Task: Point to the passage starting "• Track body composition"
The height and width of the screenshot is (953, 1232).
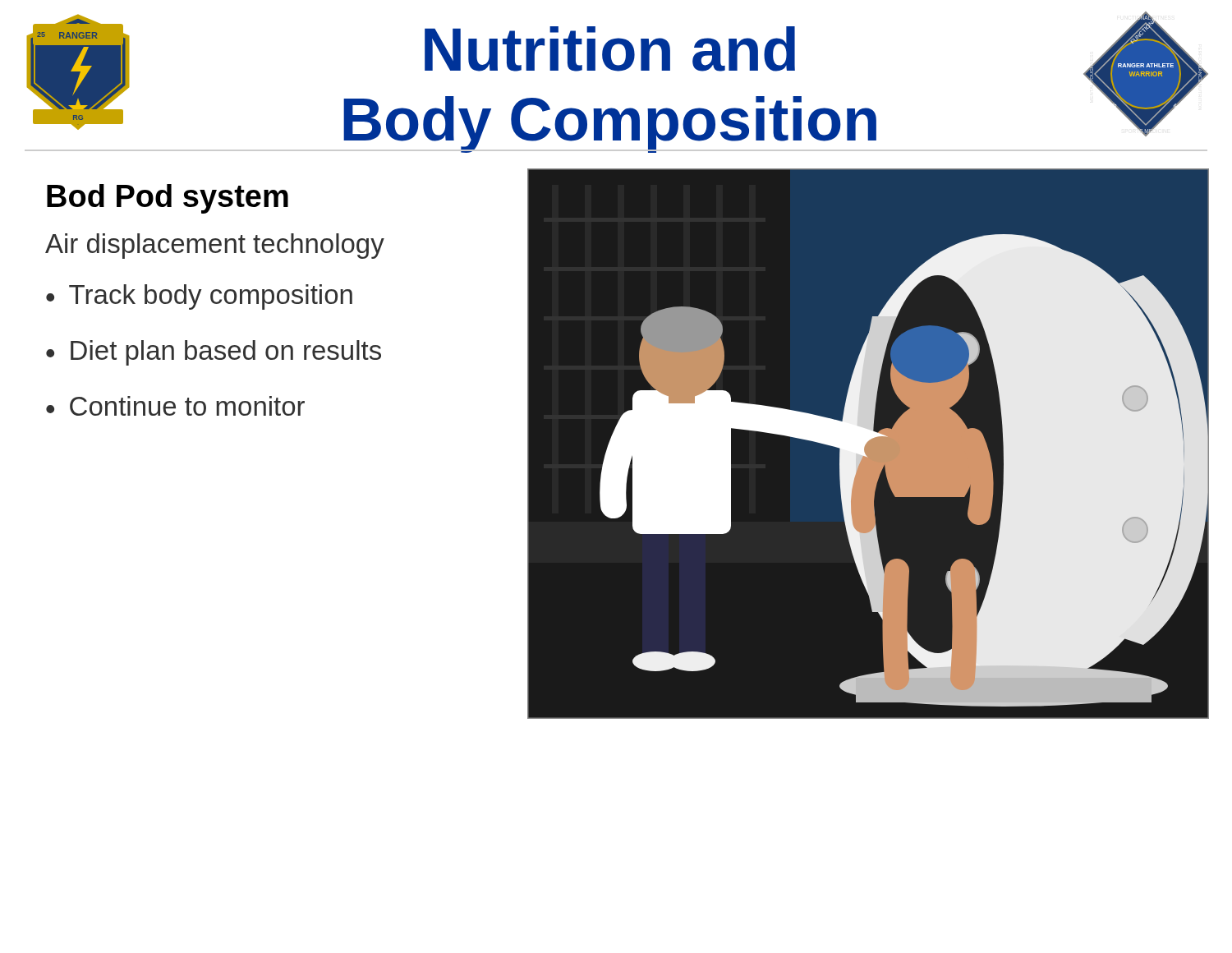Action: (x=200, y=297)
